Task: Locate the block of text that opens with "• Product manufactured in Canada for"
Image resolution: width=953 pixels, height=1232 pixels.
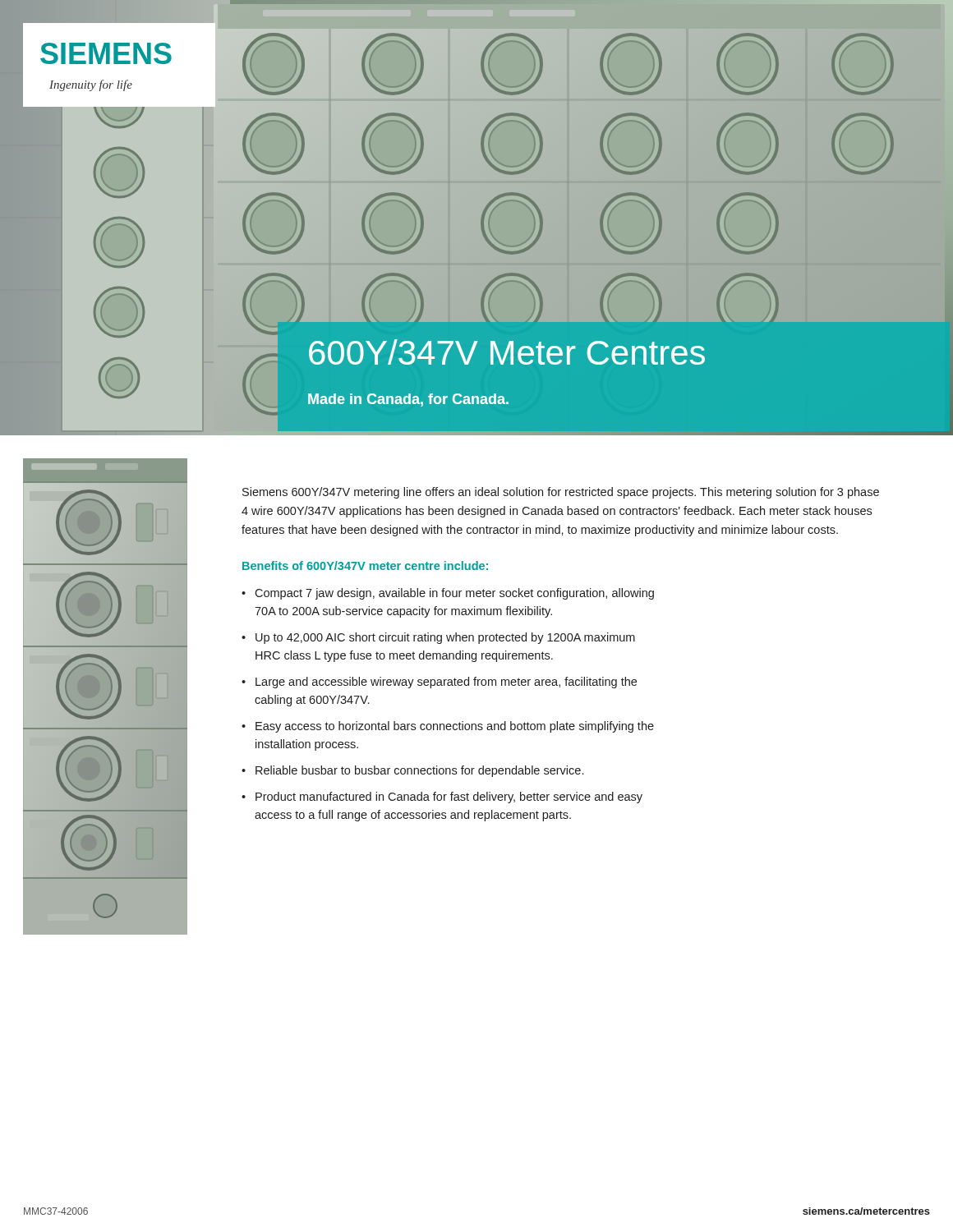Action: click(442, 804)
